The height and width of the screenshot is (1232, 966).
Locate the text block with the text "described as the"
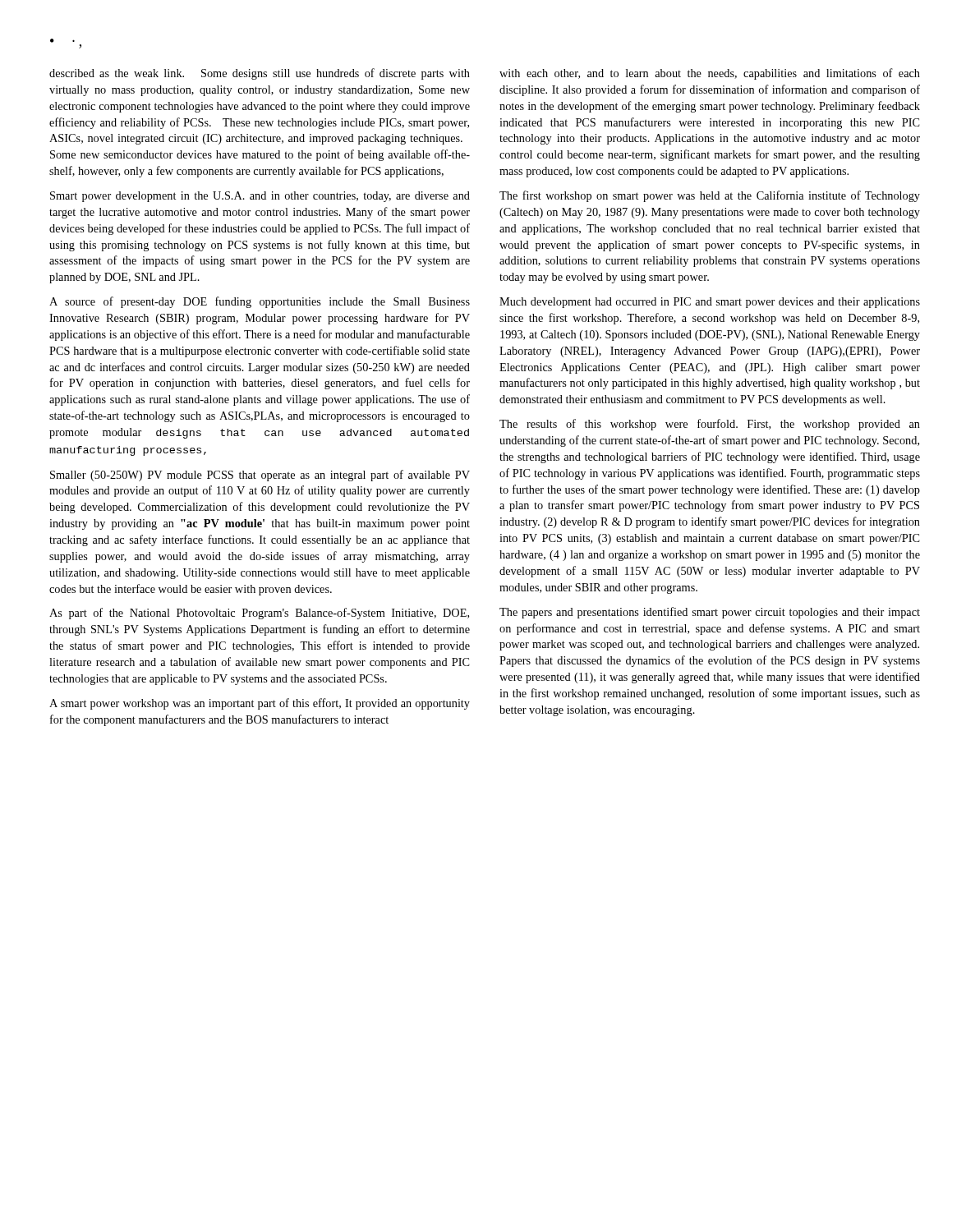(260, 123)
